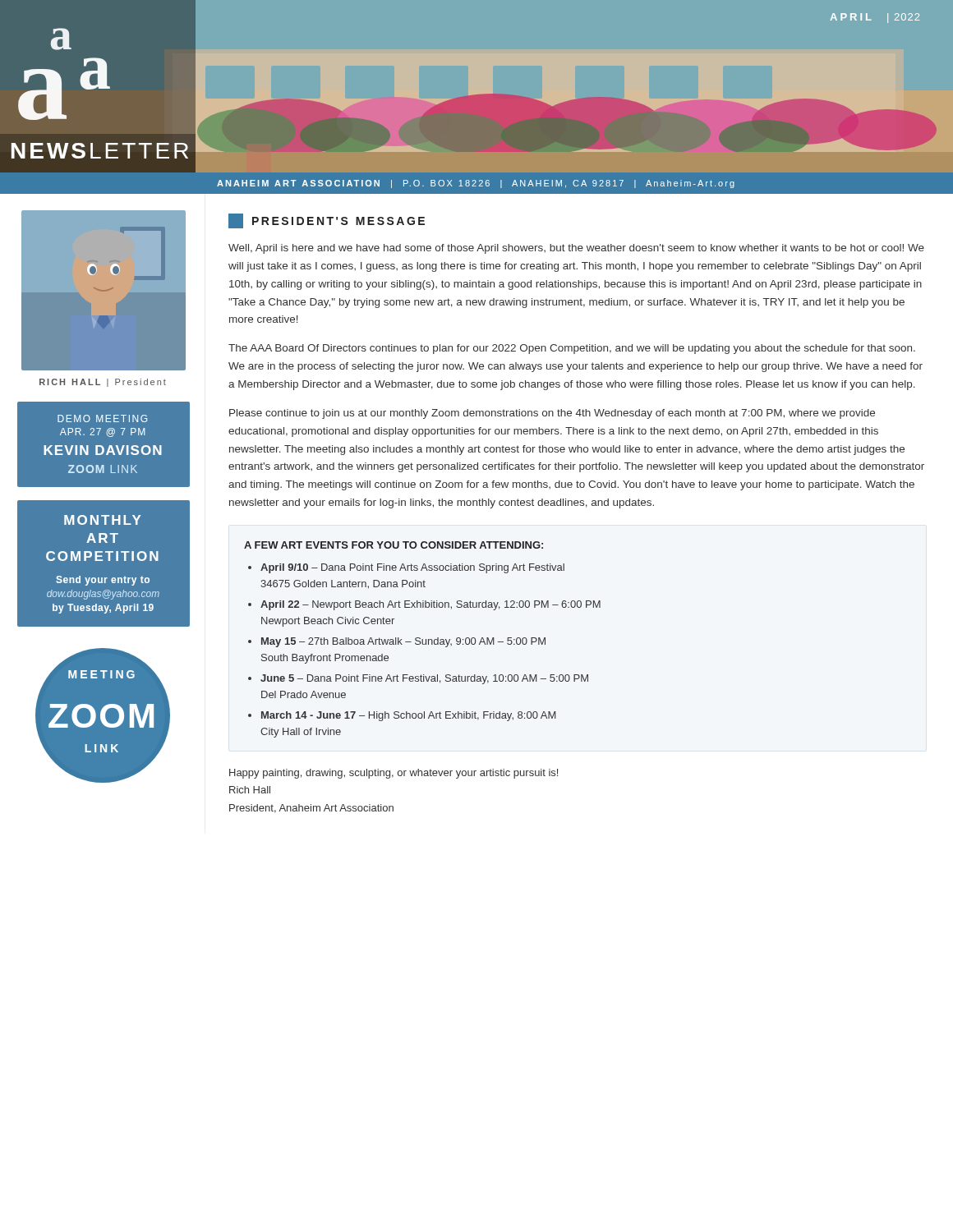The width and height of the screenshot is (953, 1232).
Task: Point to the region starting "RICH HALL | President"
Action: point(103,382)
